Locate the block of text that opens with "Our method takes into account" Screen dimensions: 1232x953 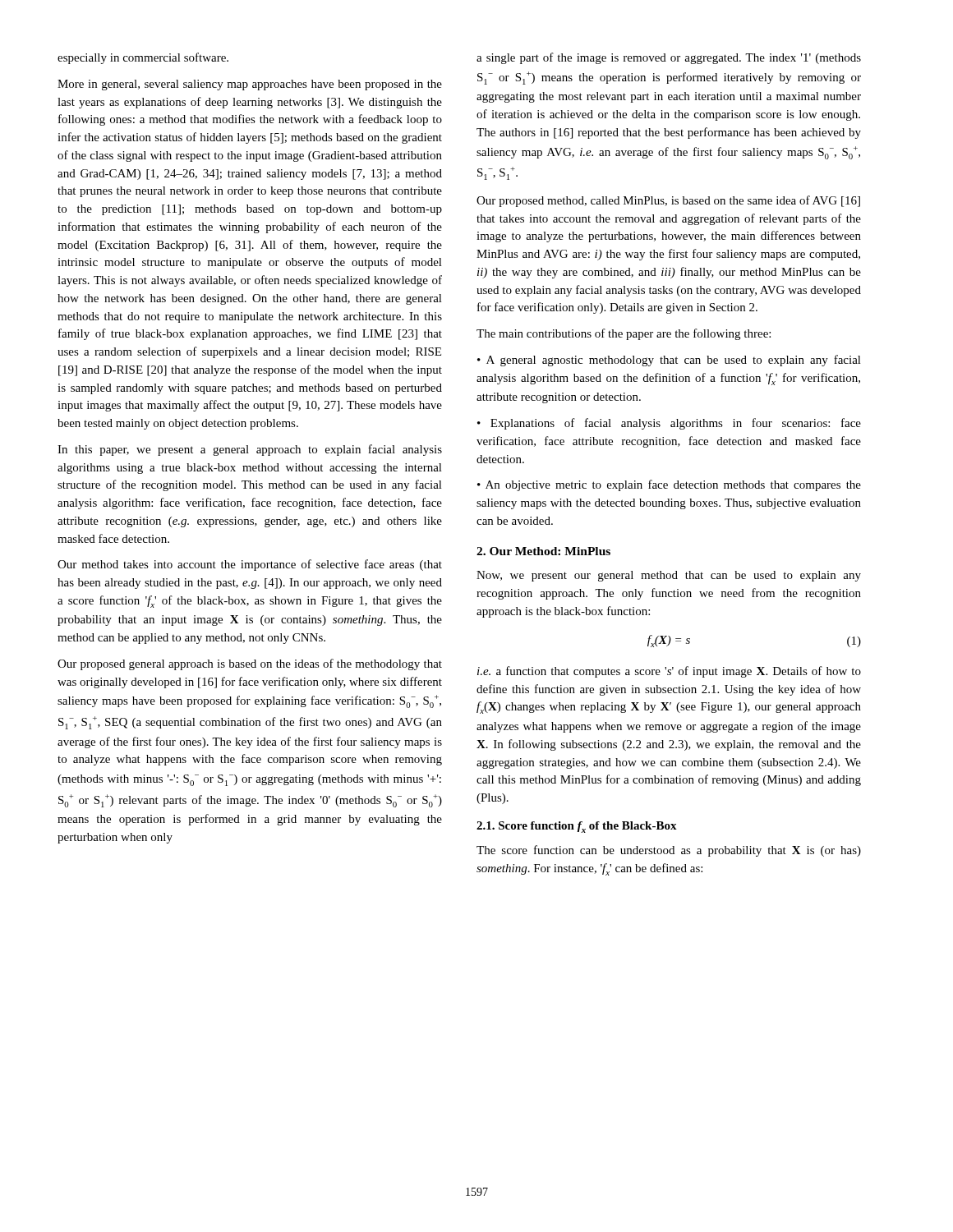coord(250,602)
